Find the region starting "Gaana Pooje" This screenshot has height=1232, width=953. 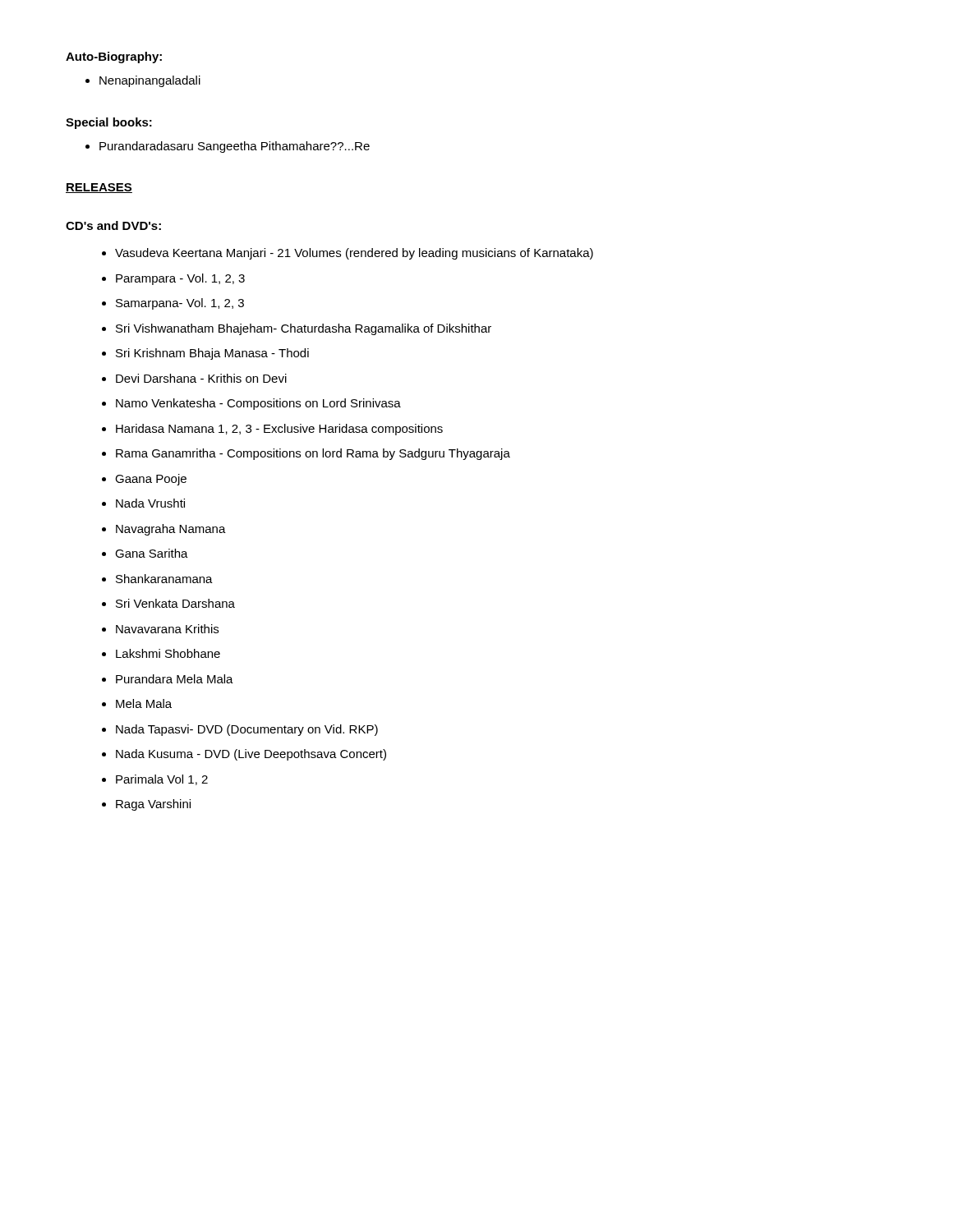(x=151, y=478)
